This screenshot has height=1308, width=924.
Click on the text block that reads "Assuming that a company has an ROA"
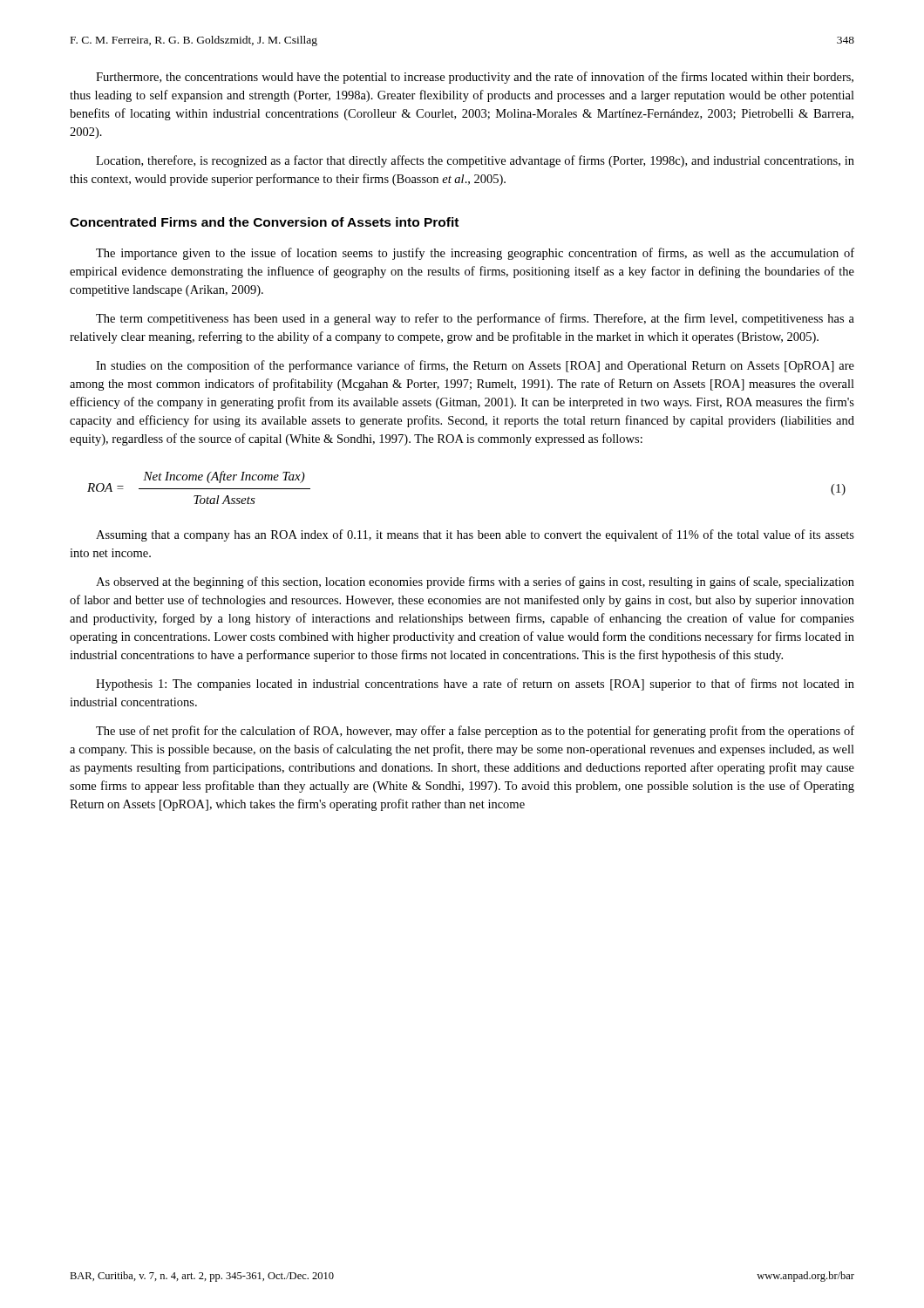click(x=462, y=544)
